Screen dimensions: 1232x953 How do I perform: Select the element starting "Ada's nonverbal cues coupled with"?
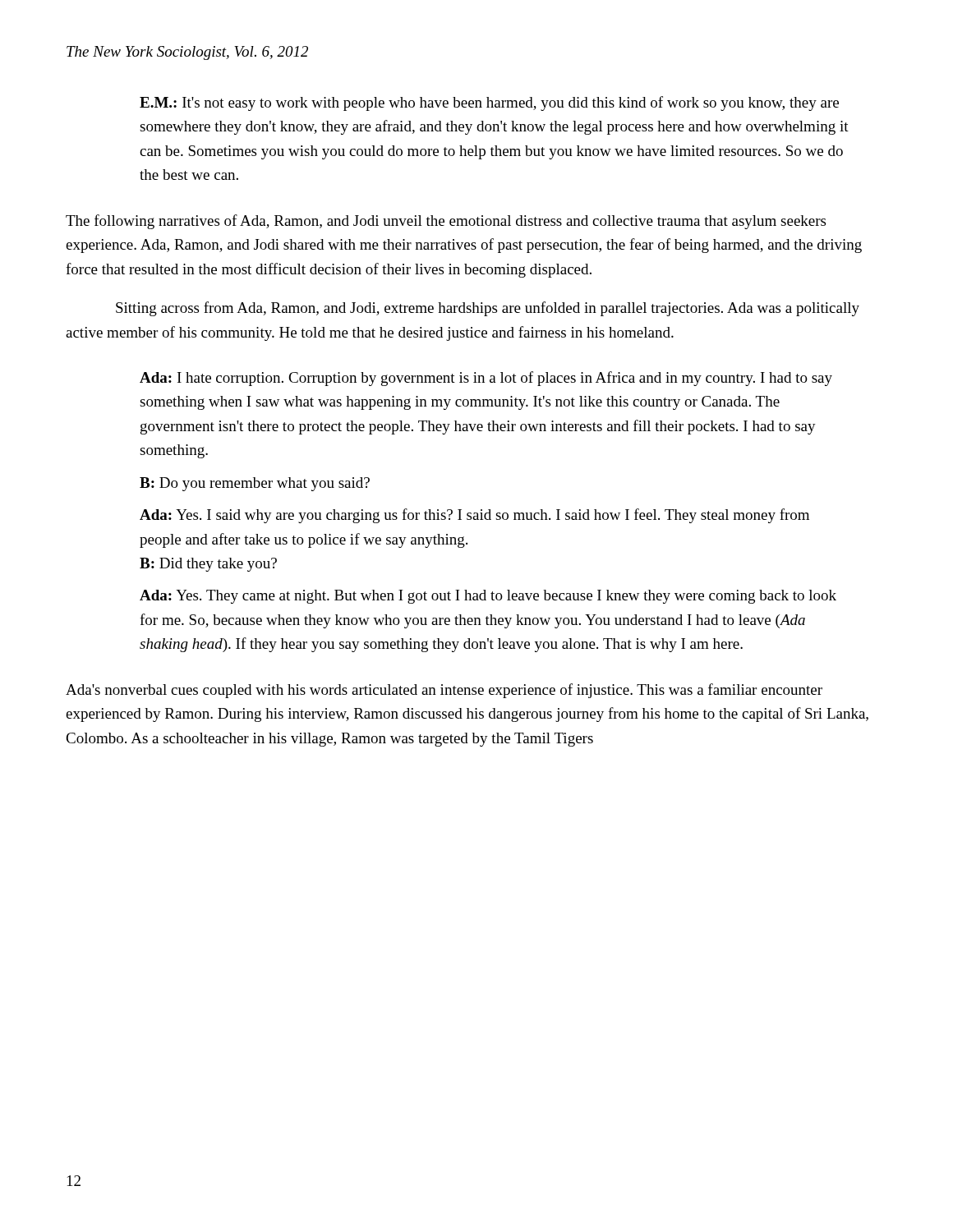pyautogui.click(x=468, y=714)
